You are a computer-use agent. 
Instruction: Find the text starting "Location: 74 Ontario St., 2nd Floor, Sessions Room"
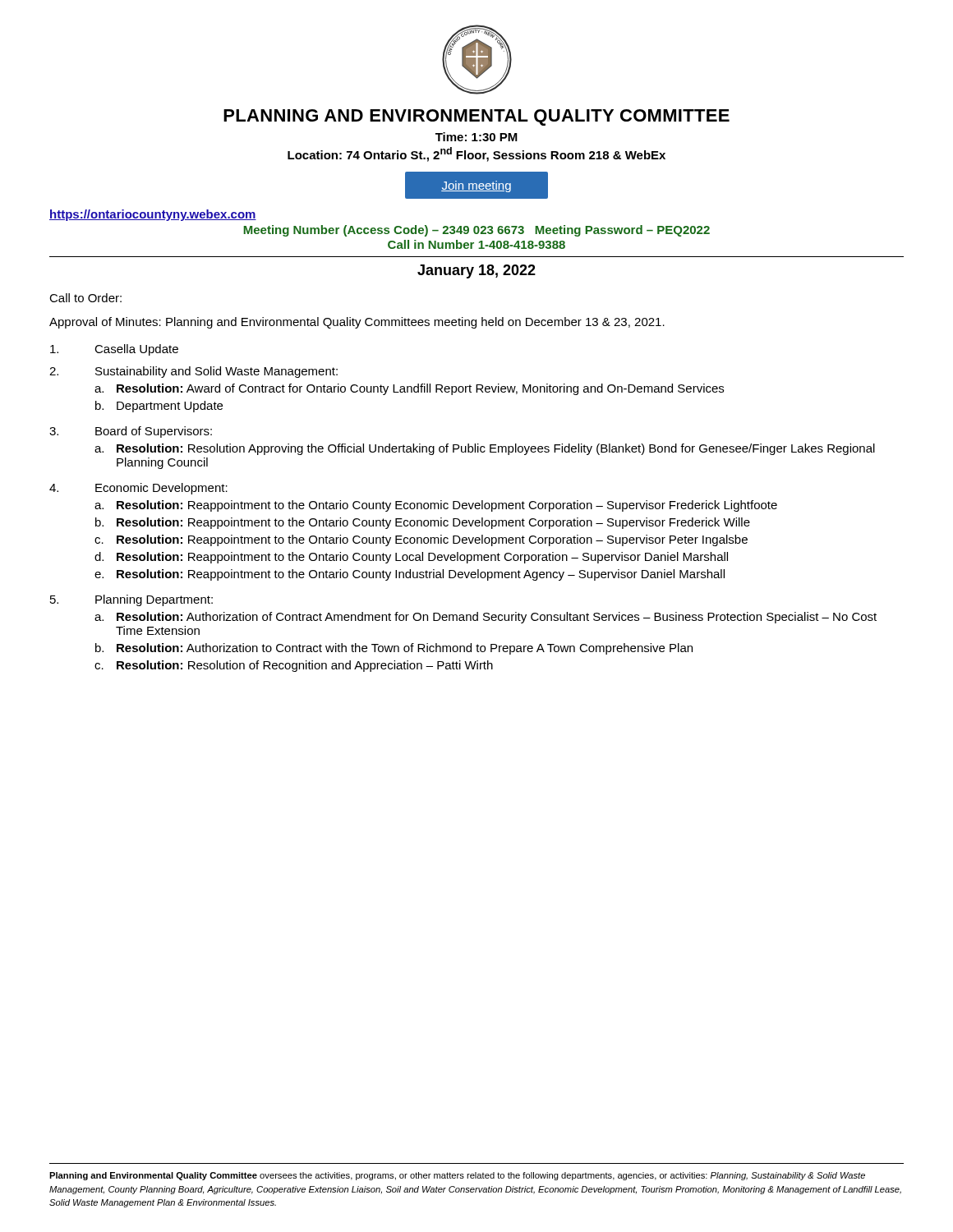[476, 154]
